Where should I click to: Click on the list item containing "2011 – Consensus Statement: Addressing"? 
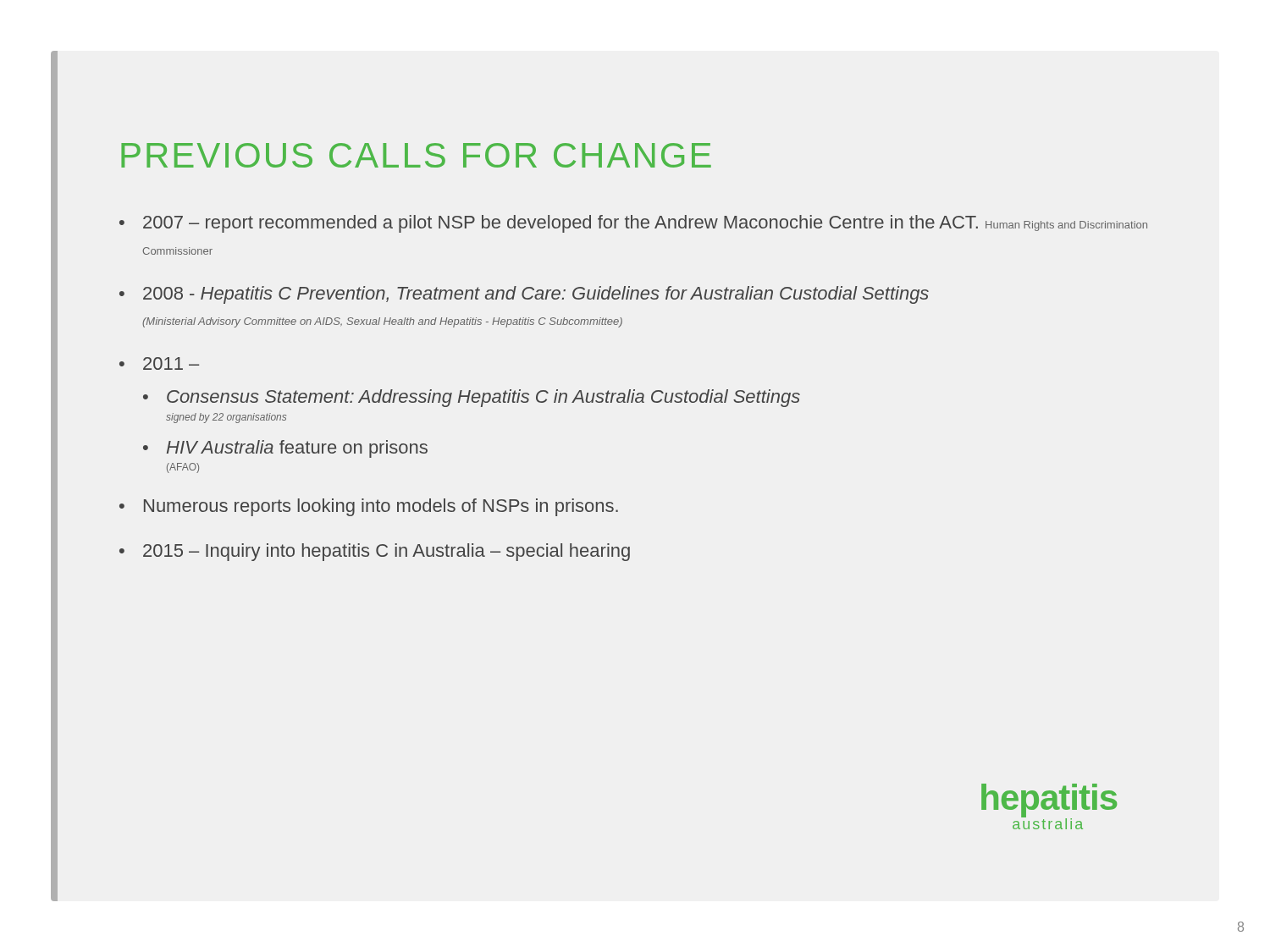[171, 363]
